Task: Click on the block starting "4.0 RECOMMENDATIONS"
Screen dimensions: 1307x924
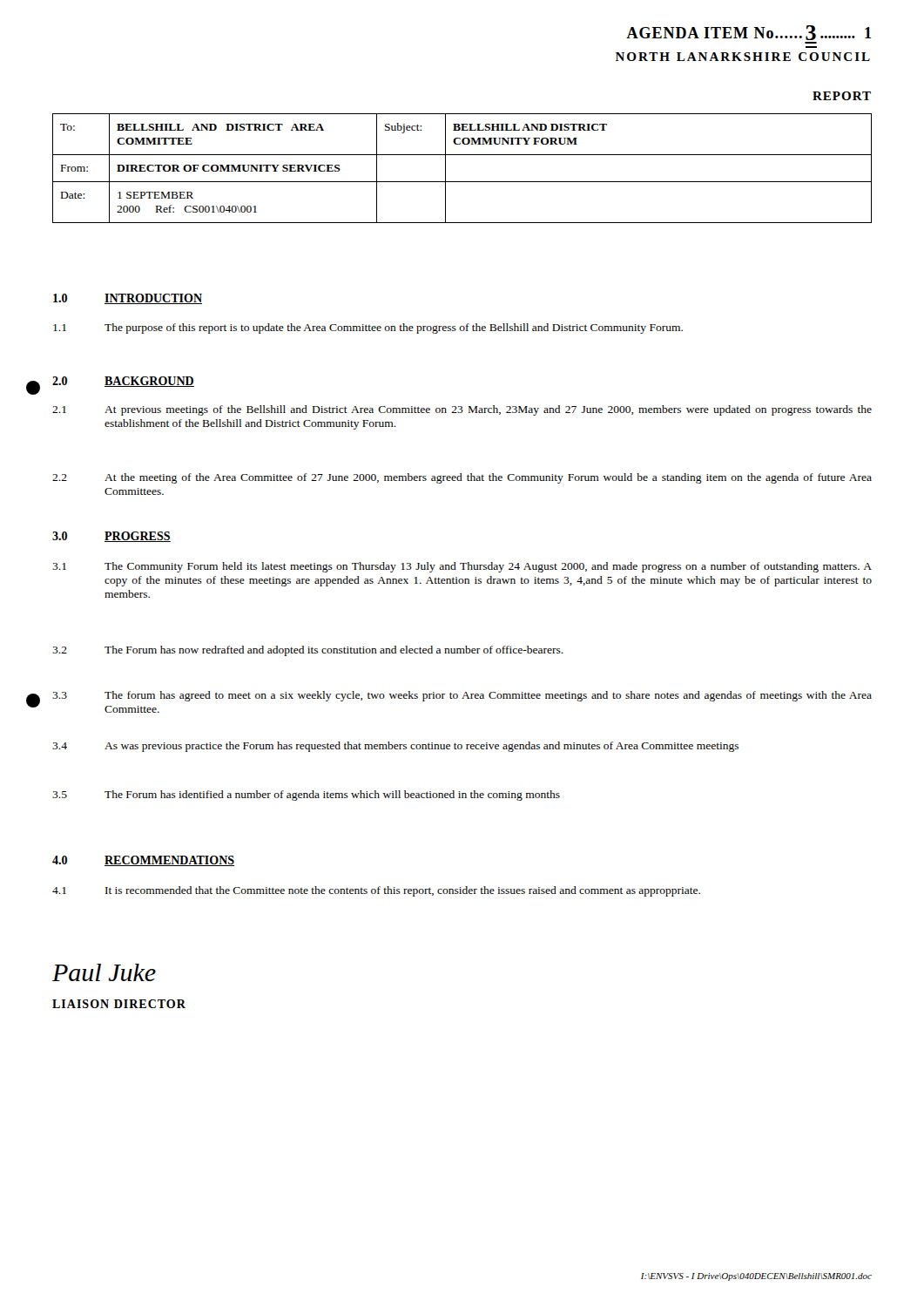Action: (143, 861)
